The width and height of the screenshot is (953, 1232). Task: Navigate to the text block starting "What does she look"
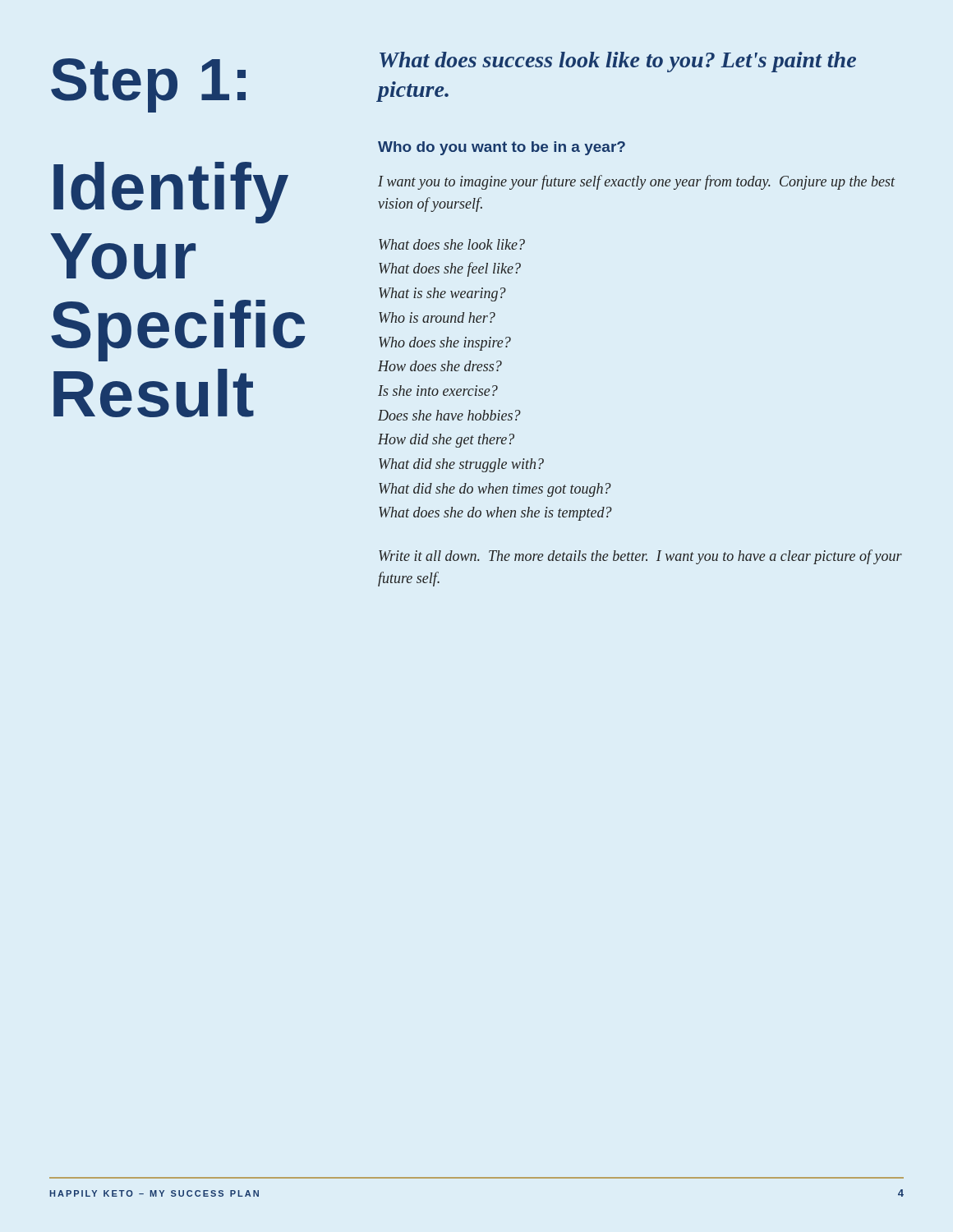click(x=495, y=379)
